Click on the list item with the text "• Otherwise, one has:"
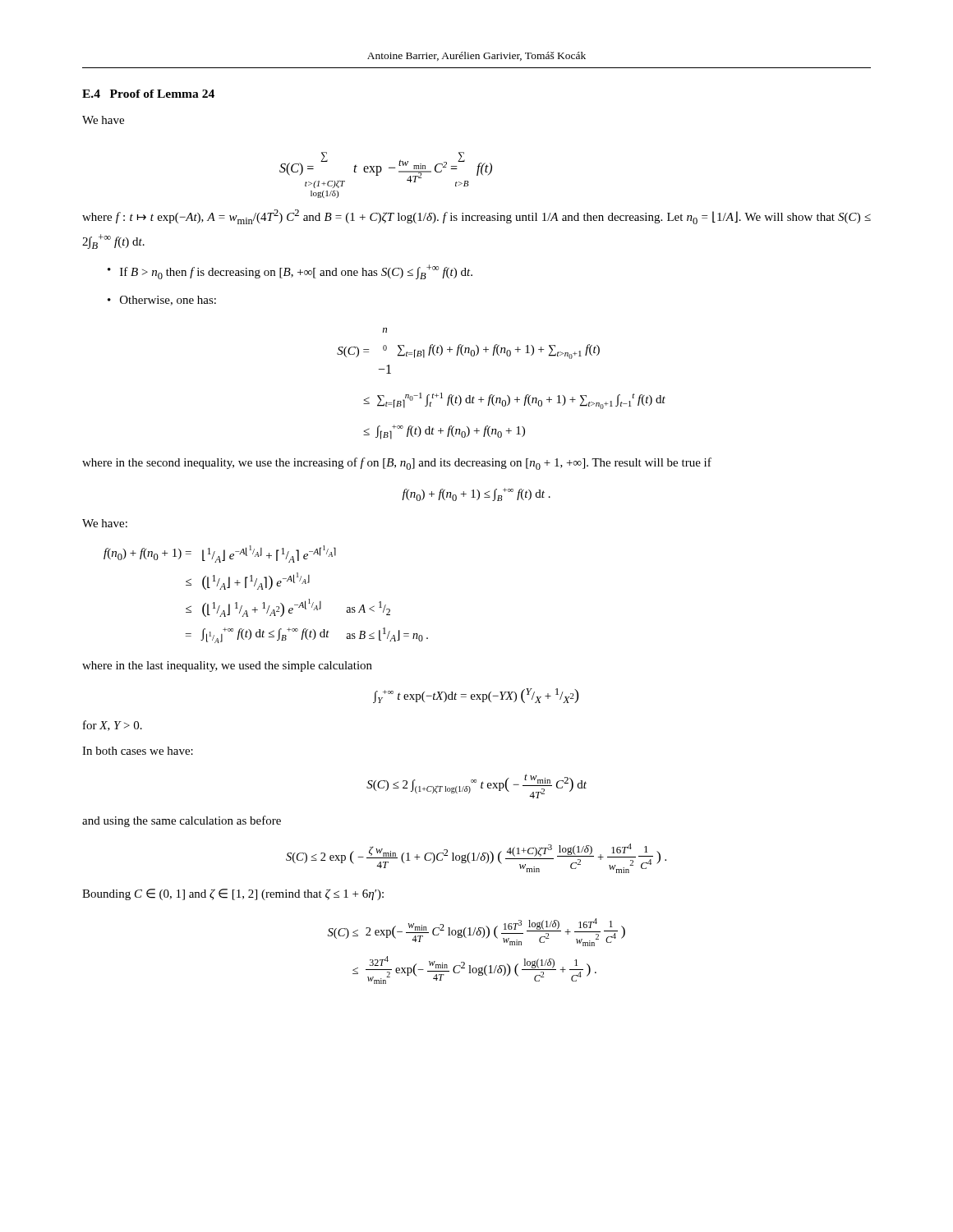 coord(162,301)
